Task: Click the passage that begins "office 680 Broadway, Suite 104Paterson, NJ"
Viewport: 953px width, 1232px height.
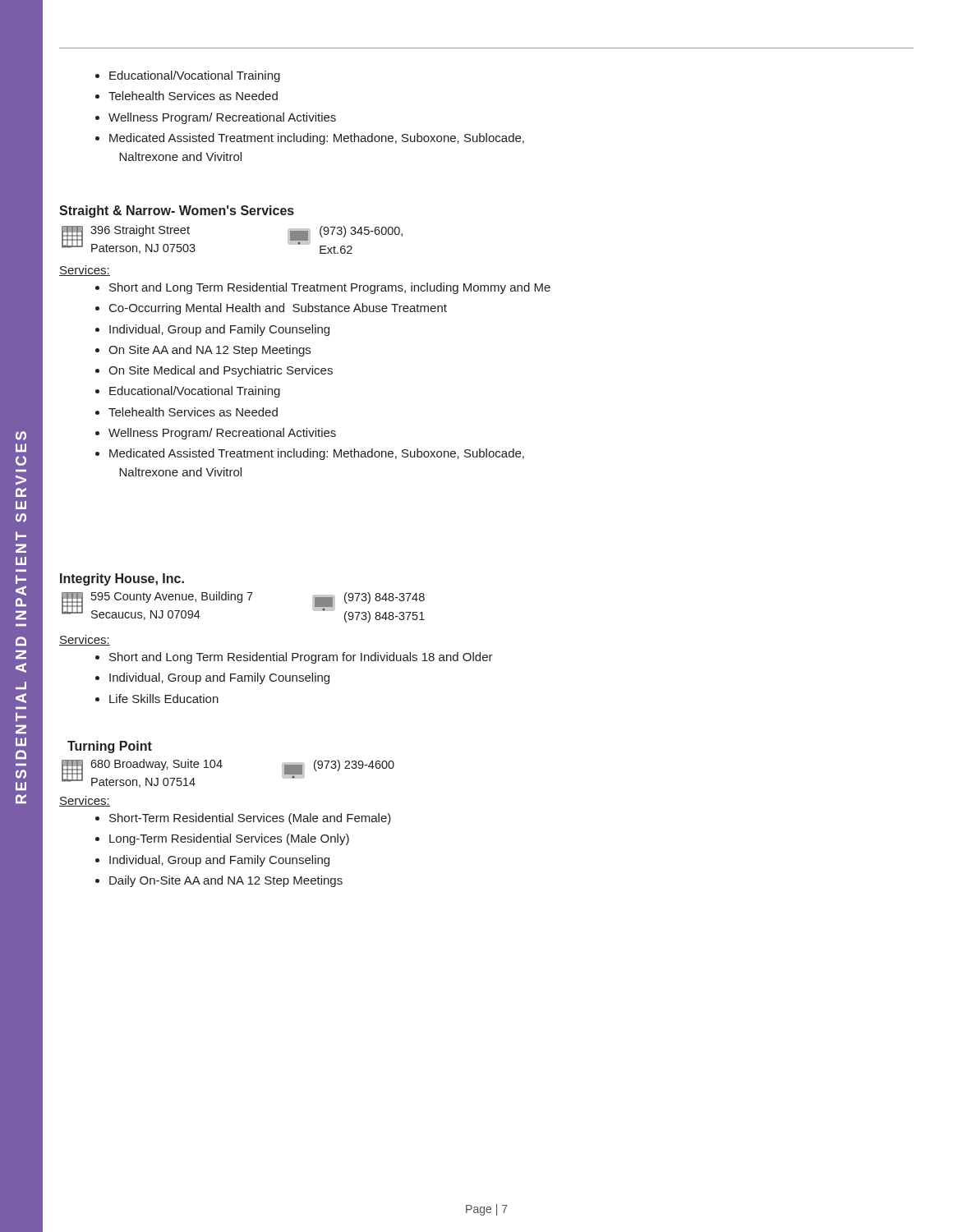Action: 141,773
